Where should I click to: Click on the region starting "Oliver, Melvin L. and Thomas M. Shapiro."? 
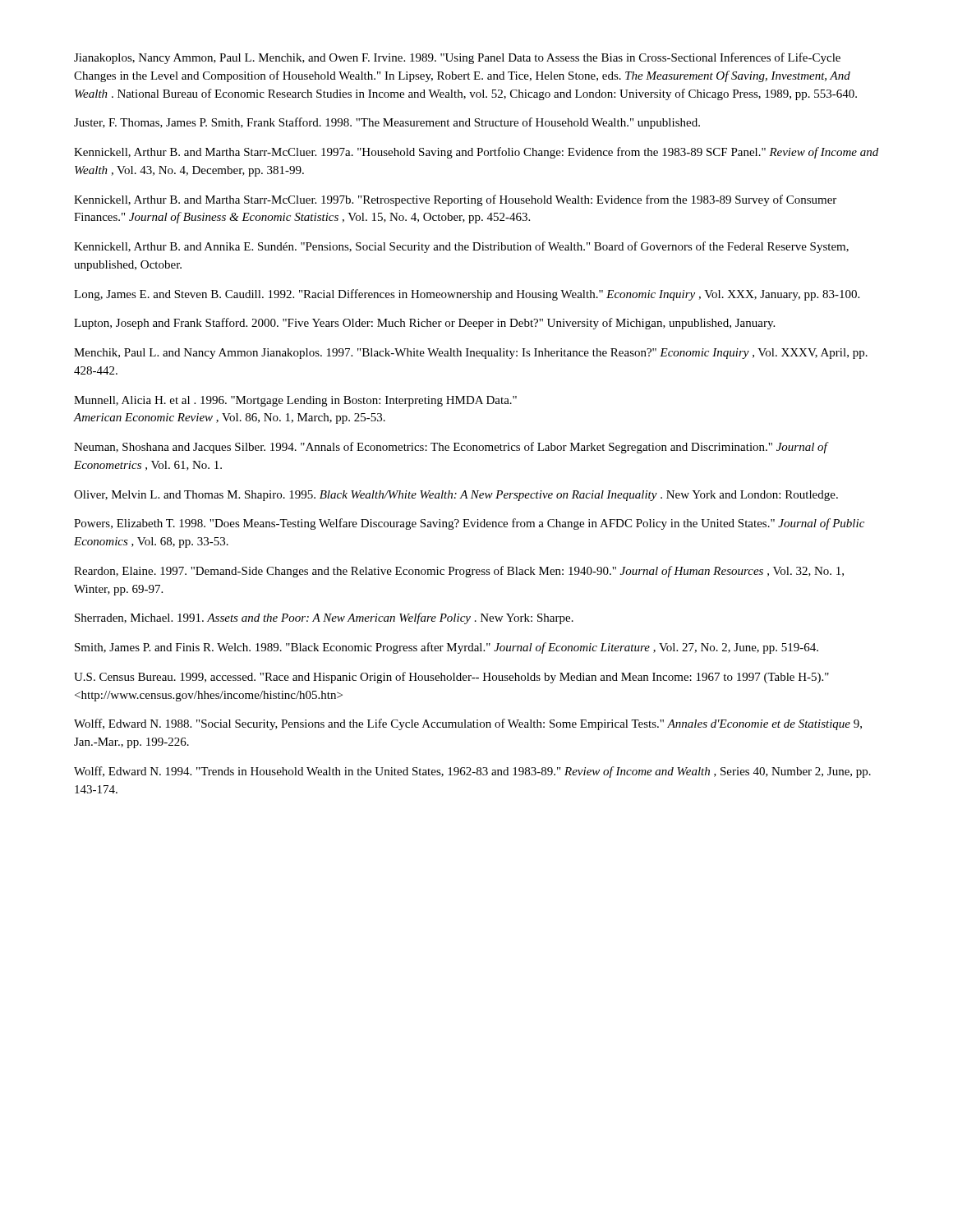click(456, 494)
